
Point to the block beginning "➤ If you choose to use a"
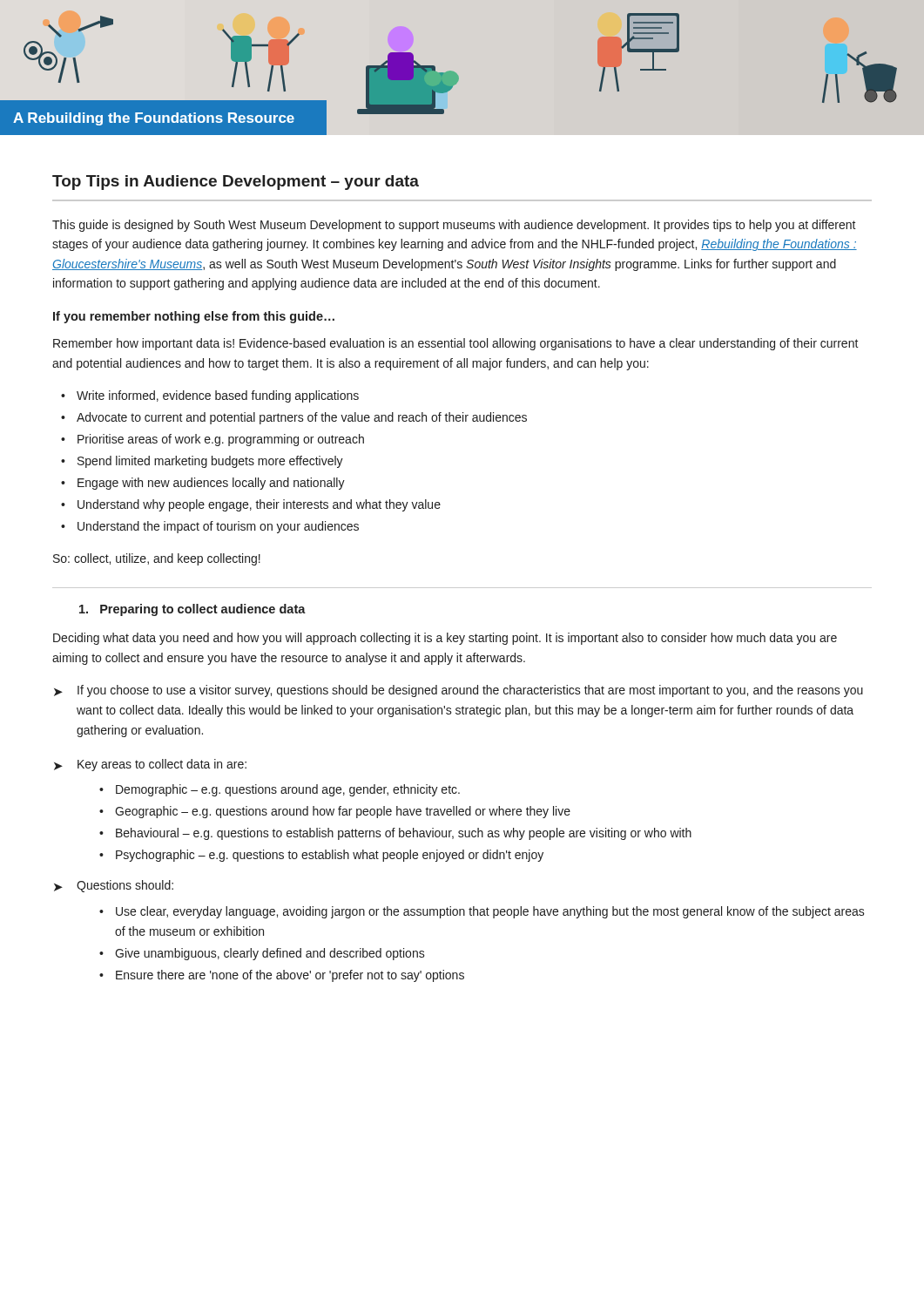point(462,710)
